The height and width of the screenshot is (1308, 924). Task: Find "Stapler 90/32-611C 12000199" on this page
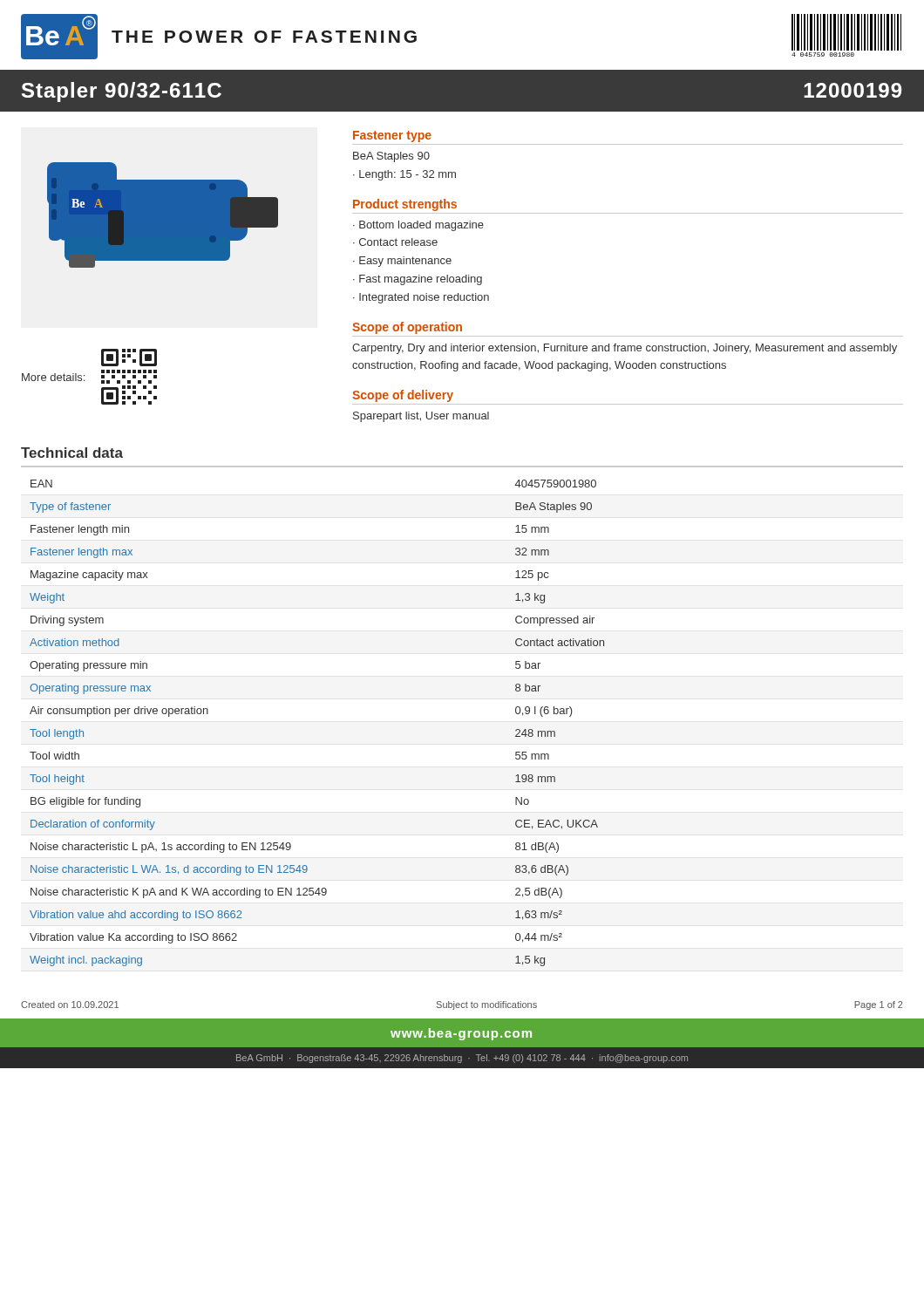tap(121, 92)
